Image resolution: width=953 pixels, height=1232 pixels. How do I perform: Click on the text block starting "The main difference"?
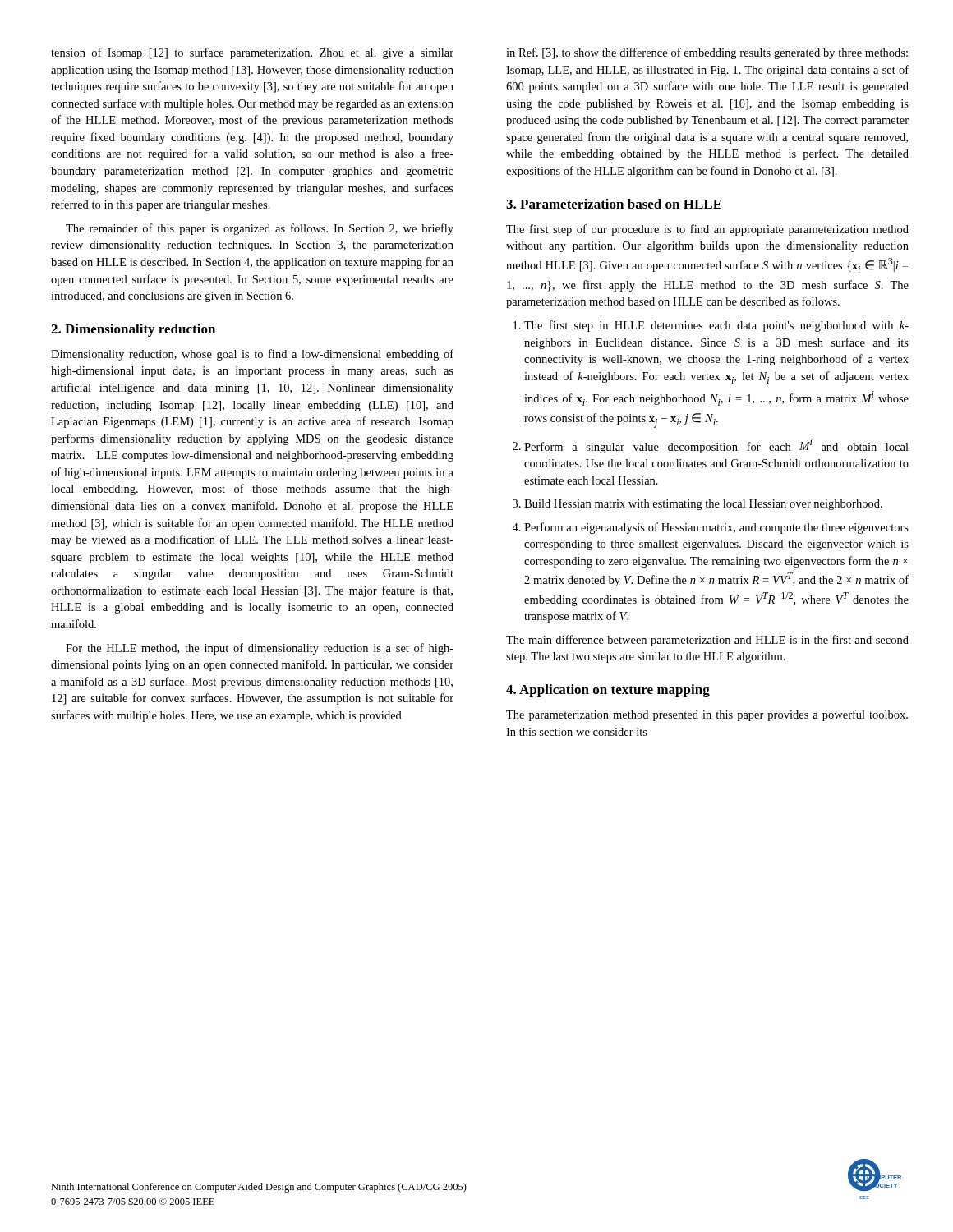tap(707, 648)
